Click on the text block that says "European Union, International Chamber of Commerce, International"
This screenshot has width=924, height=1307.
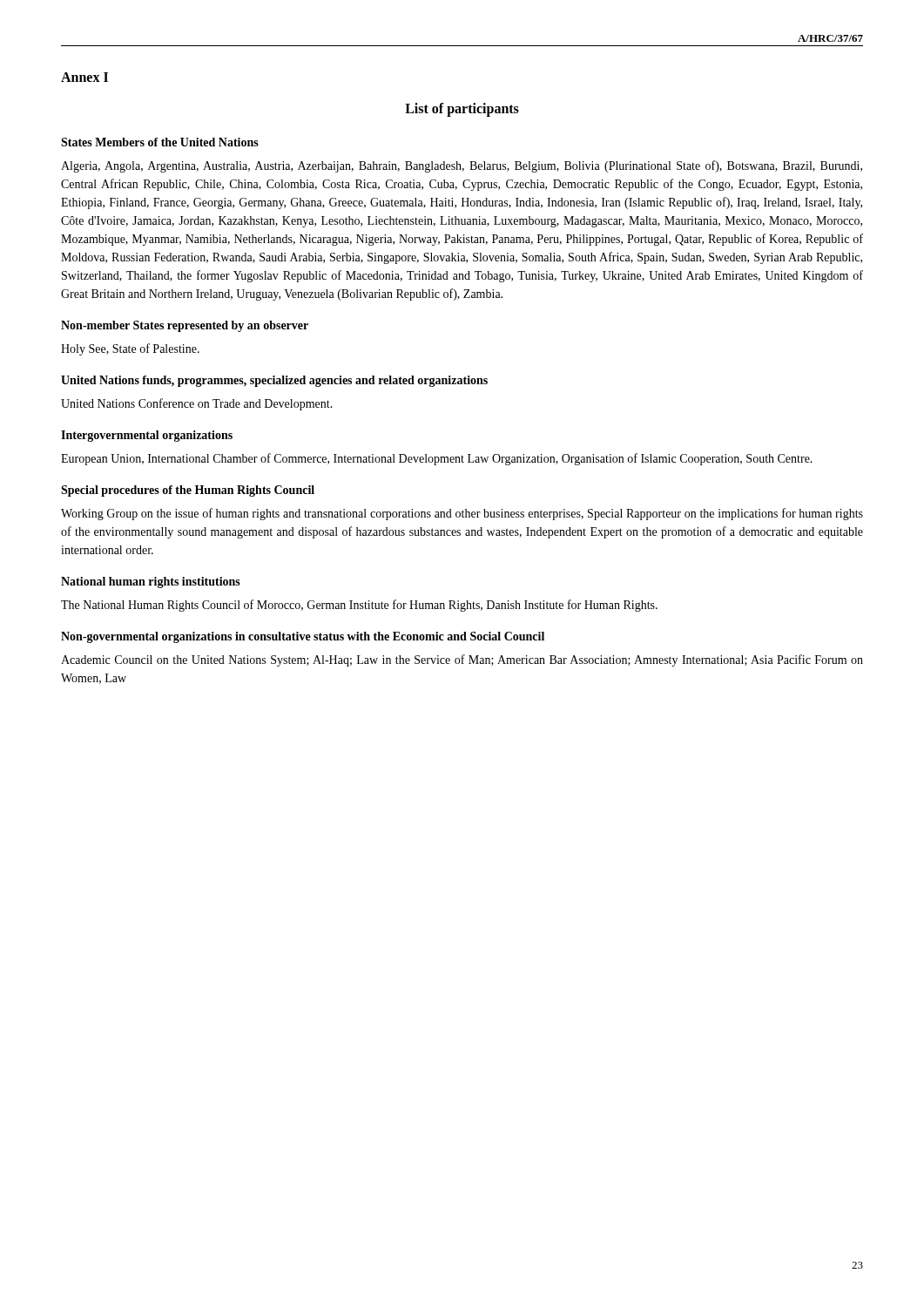point(437,459)
